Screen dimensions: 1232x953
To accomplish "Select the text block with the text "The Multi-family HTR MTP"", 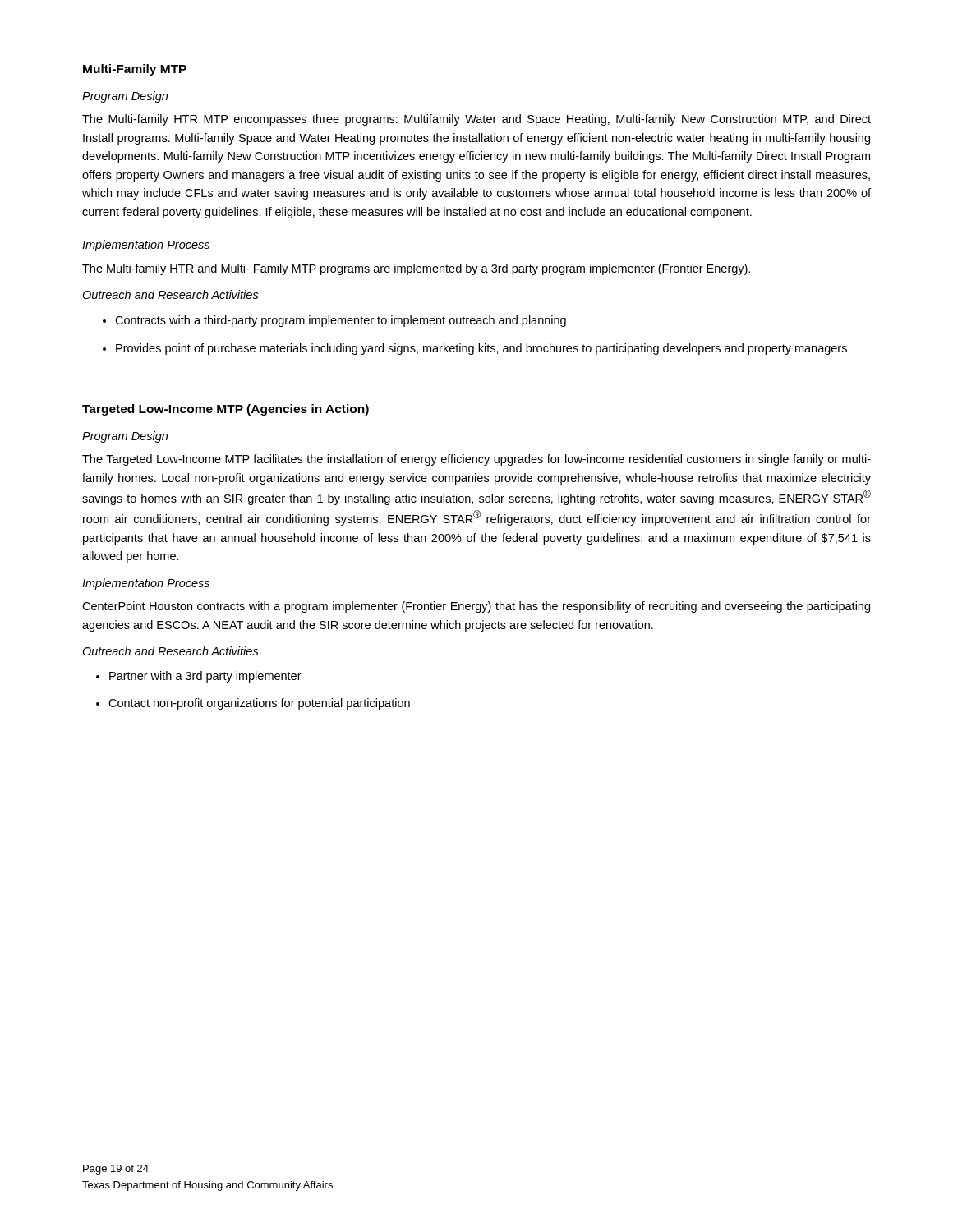I will [x=476, y=166].
